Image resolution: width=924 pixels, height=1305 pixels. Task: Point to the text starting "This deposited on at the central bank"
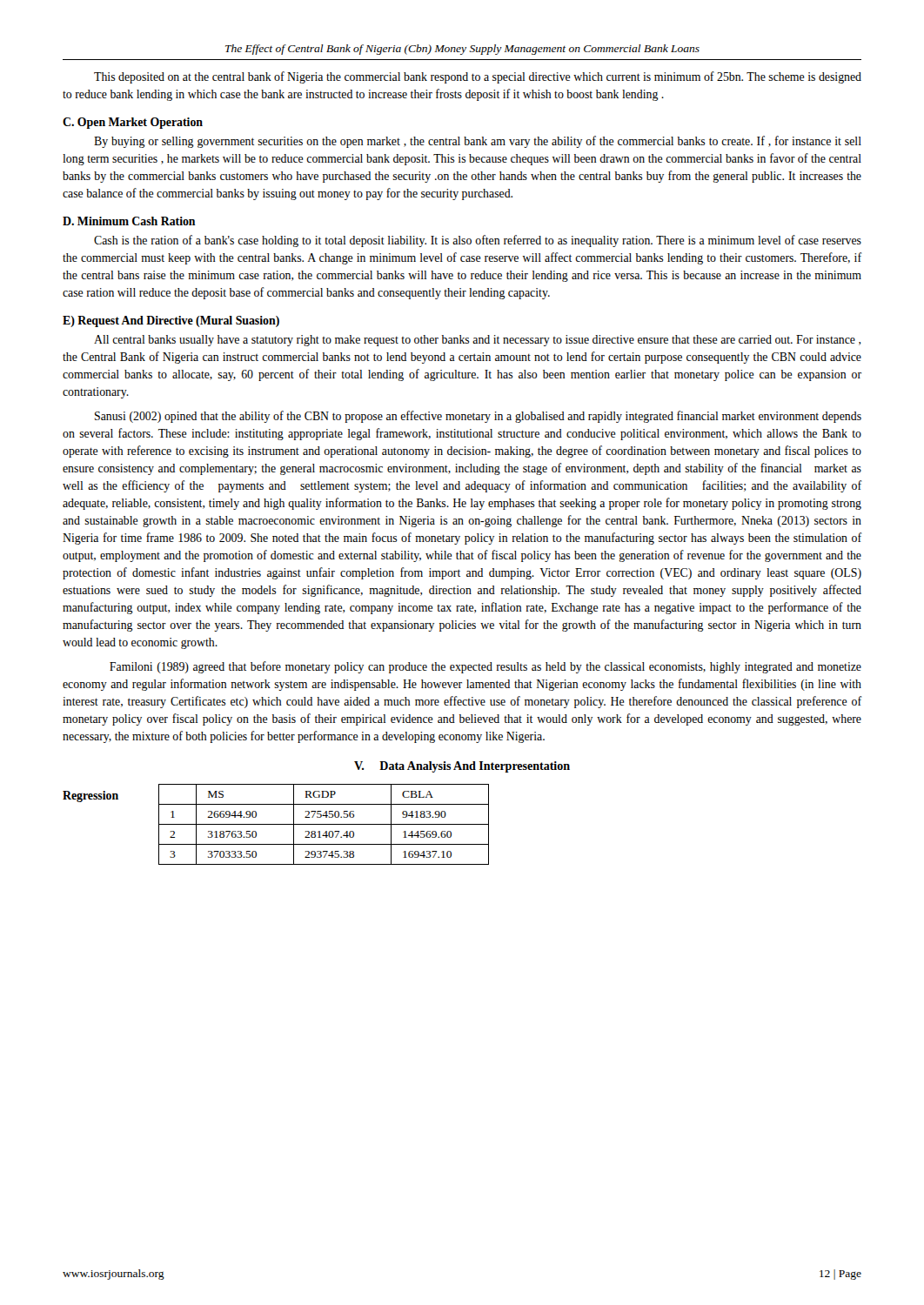click(x=462, y=86)
